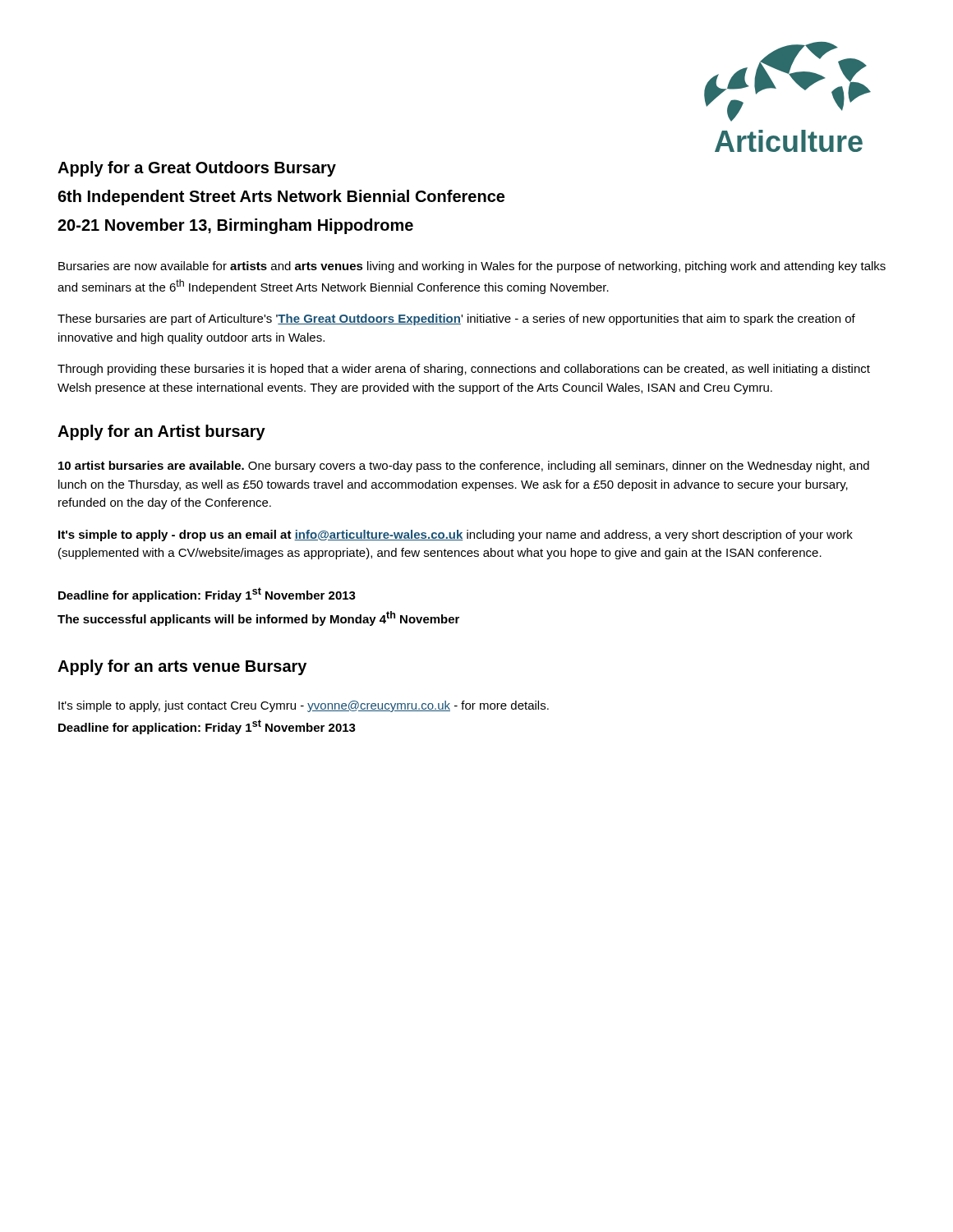Point to the block beginning "Deadline for application: Friday 1st November 2013"
Viewport: 953px width, 1232px height.
tap(259, 605)
